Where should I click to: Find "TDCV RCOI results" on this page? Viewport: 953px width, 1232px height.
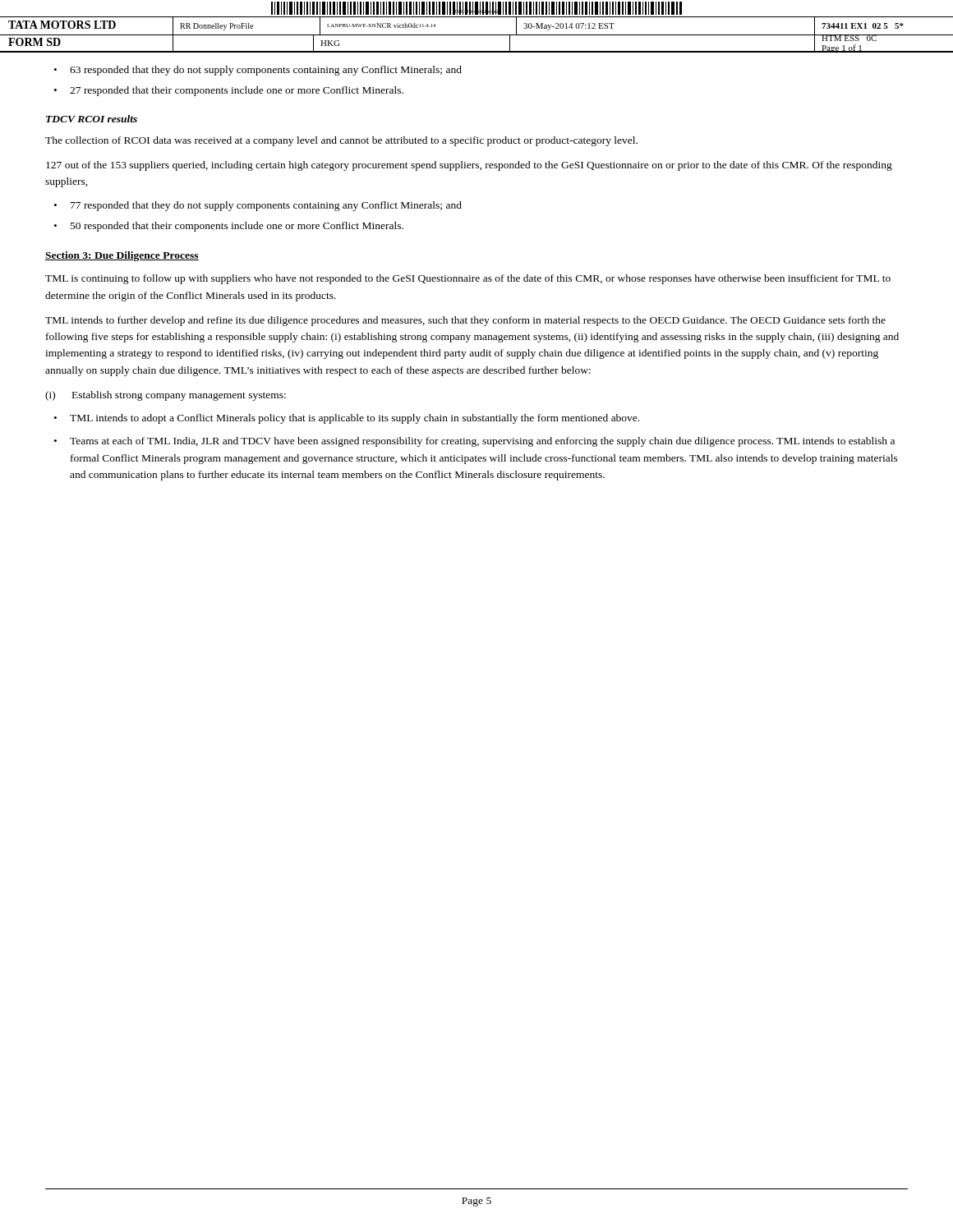(91, 118)
